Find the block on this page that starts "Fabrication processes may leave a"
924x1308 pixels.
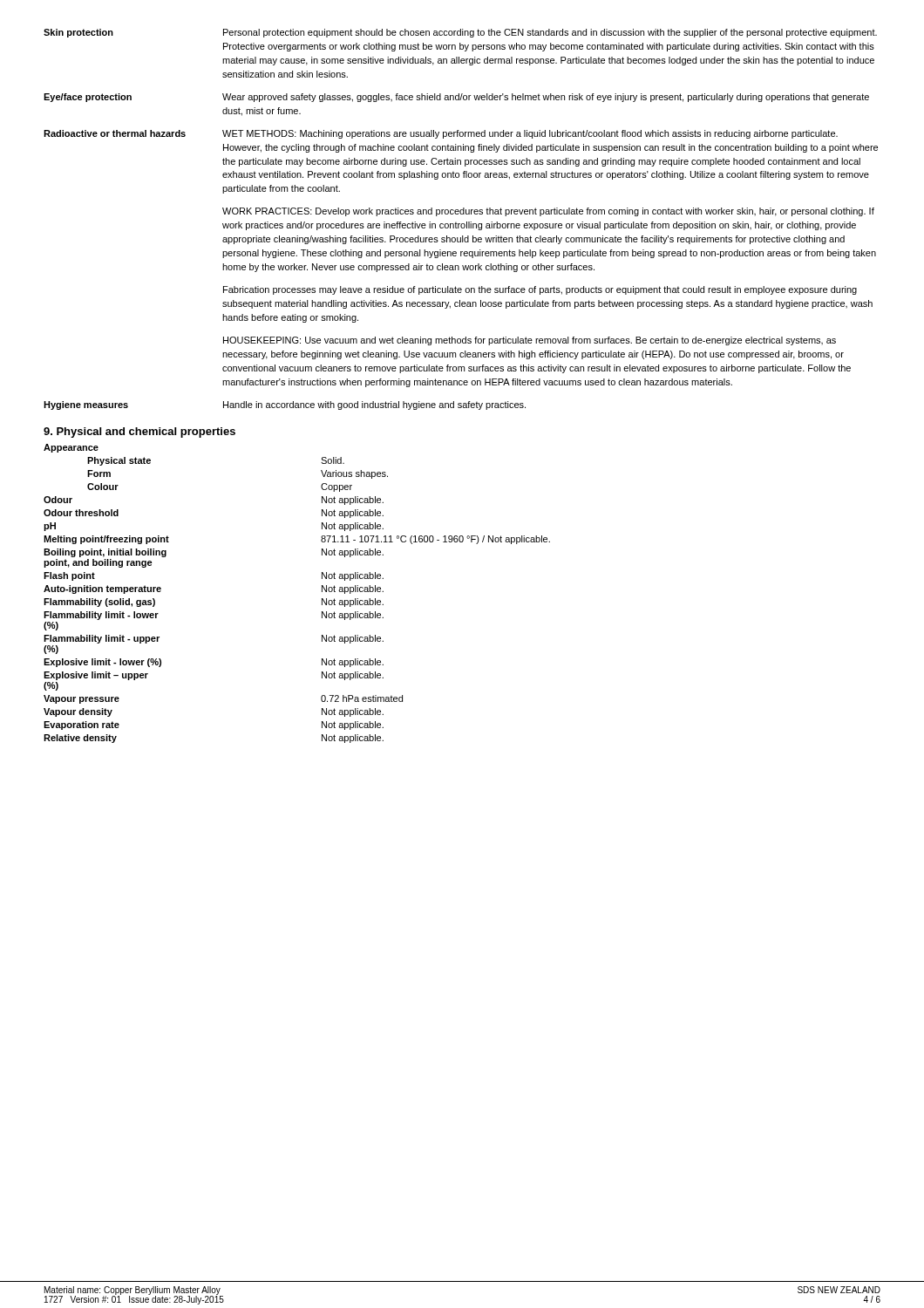pos(462,304)
